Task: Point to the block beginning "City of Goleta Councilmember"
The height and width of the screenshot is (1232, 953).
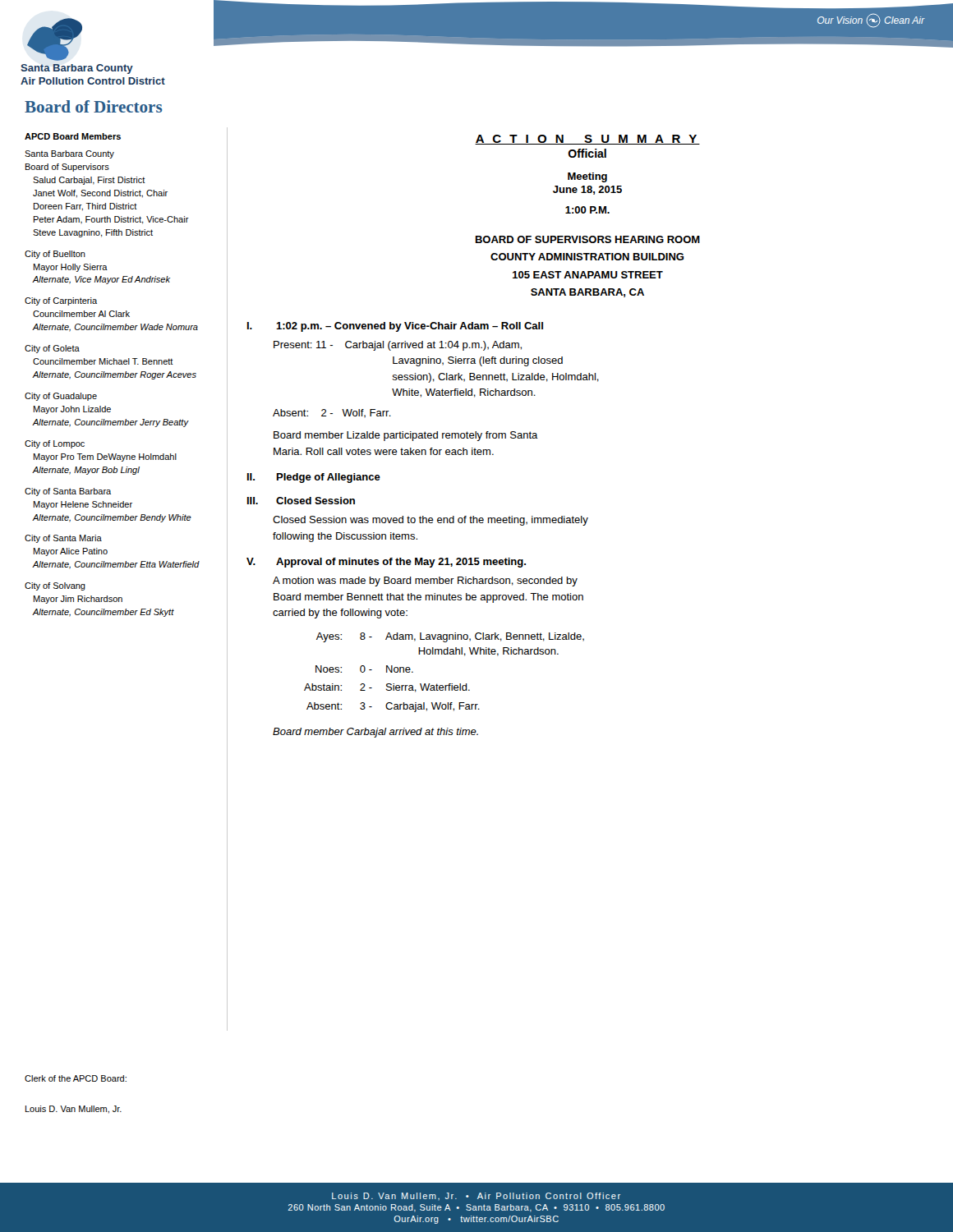Action: (x=123, y=362)
